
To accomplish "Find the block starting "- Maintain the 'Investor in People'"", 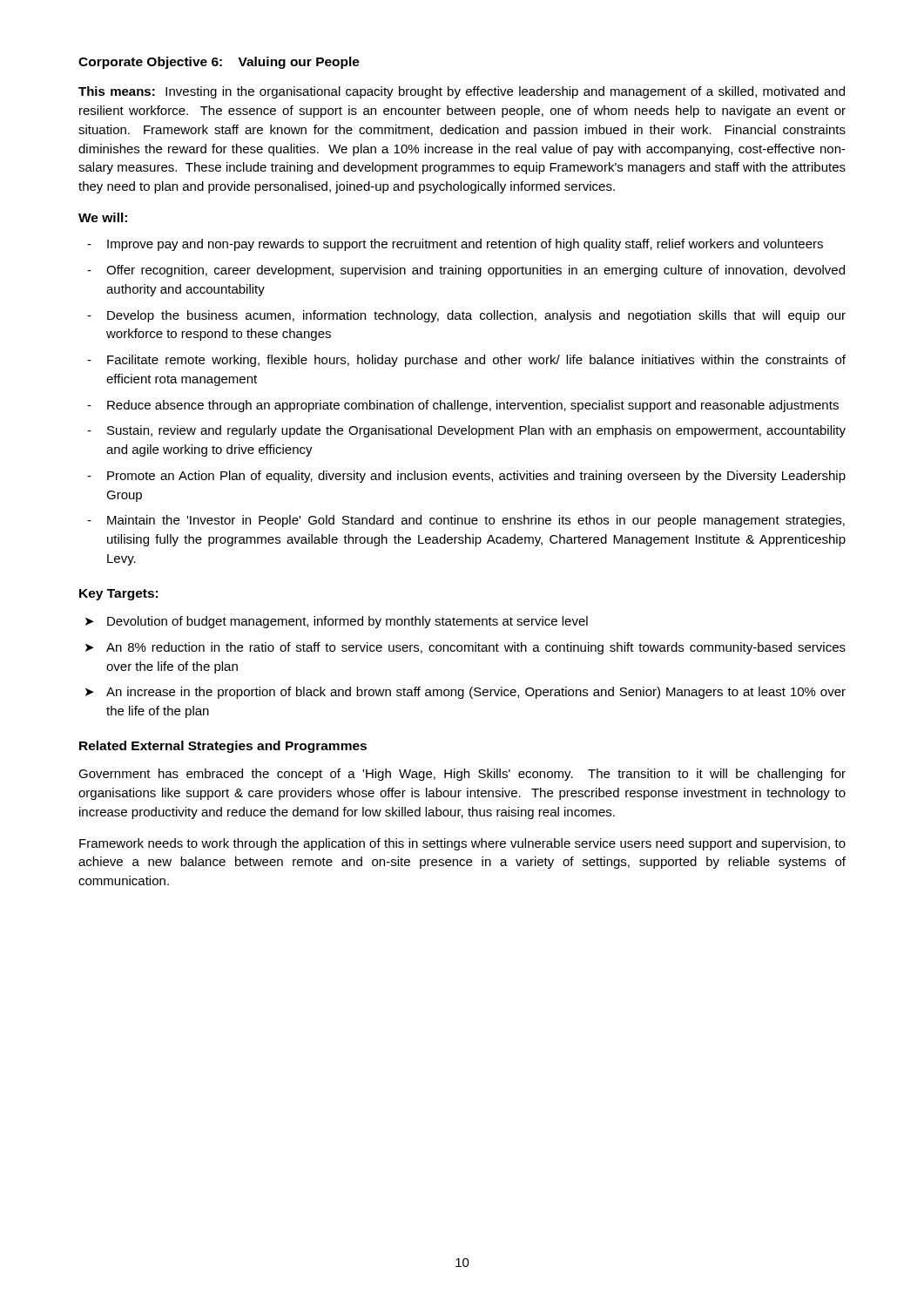I will pyautogui.click(x=466, y=539).
